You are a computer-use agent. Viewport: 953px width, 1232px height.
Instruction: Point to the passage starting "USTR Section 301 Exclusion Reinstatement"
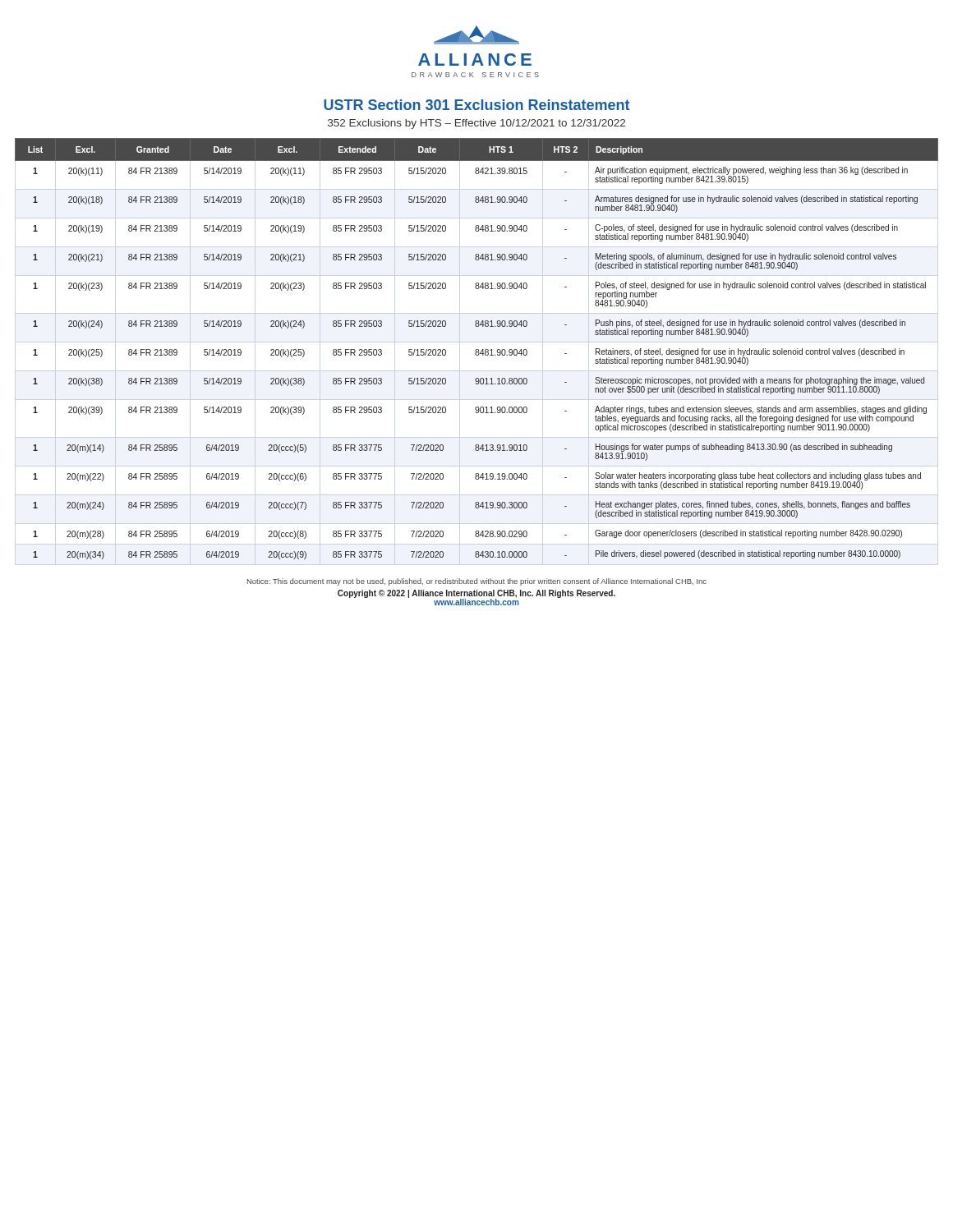(476, 105)
